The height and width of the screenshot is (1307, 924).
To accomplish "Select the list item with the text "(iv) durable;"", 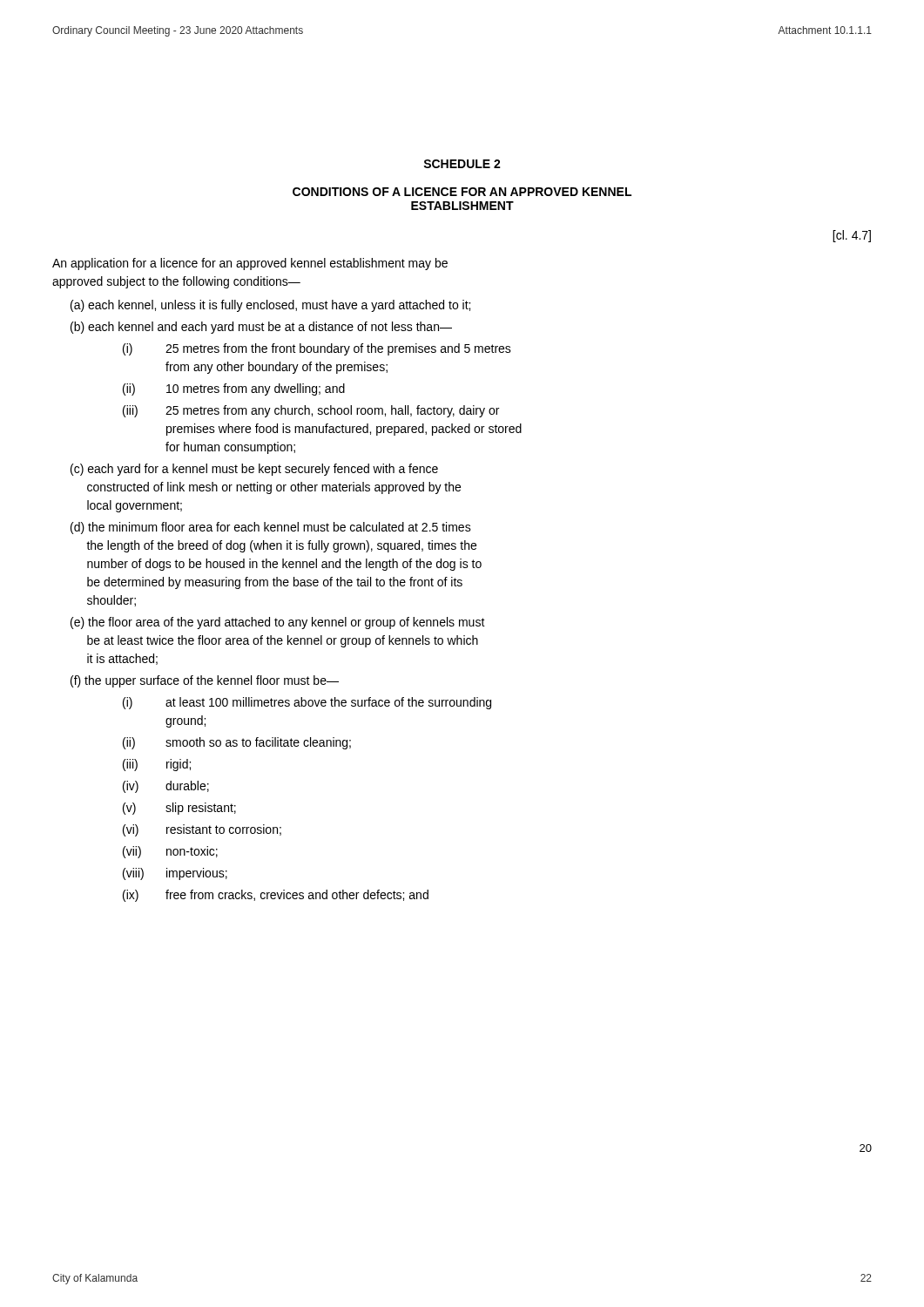I will [166, 787].
